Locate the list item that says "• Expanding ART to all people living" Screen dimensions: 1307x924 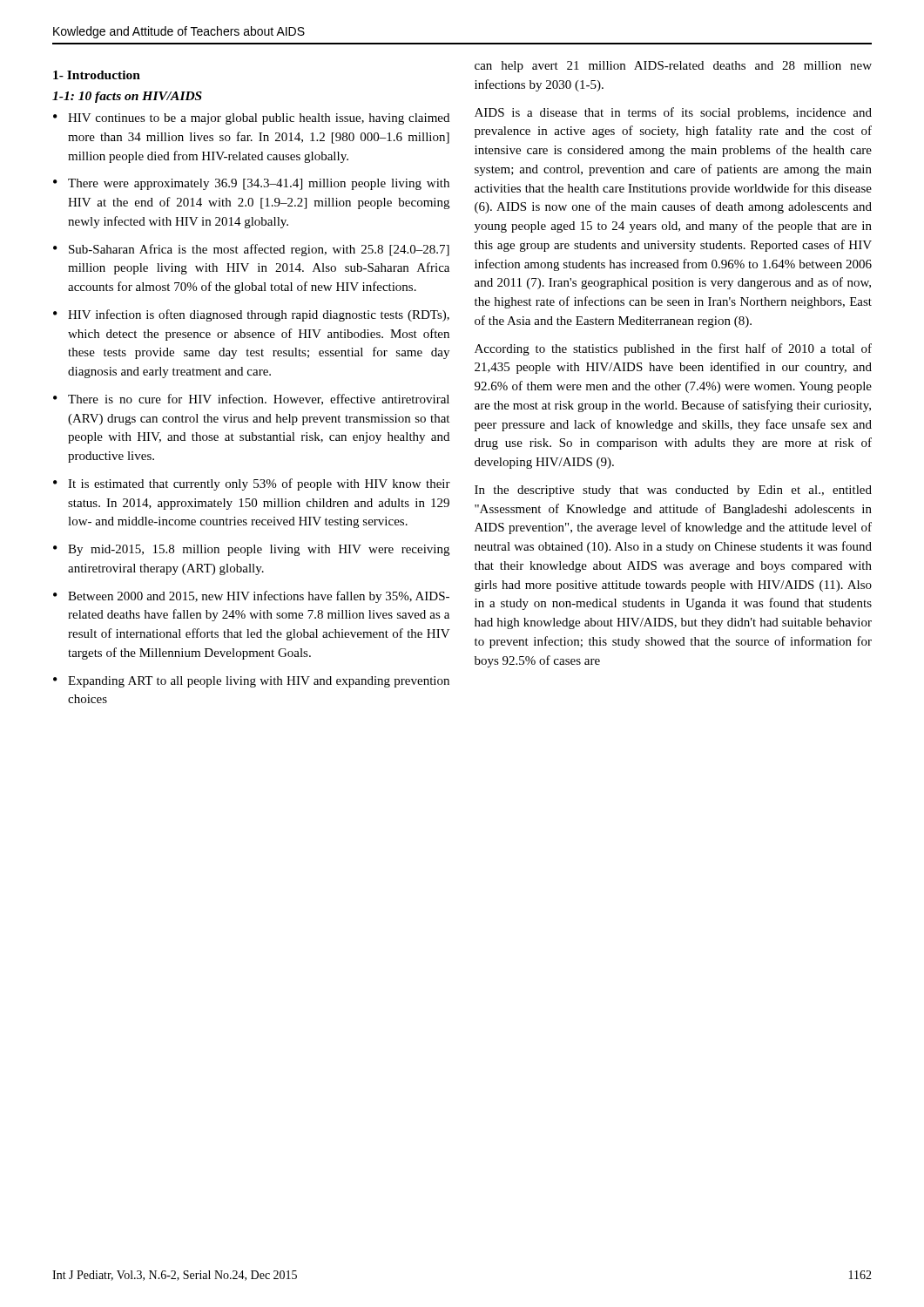coord(251,690)
